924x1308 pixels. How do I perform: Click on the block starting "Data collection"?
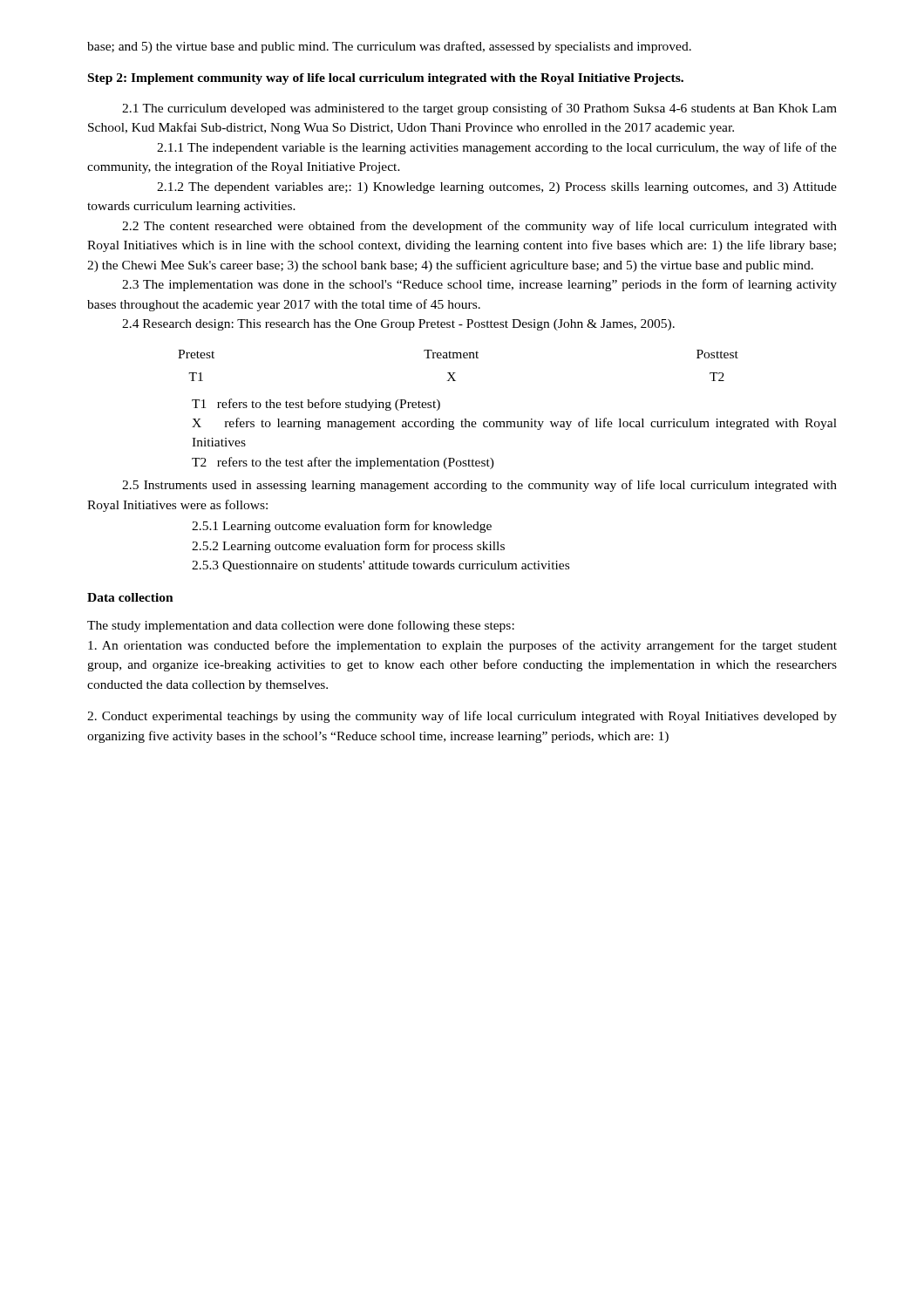coord(130,597)
